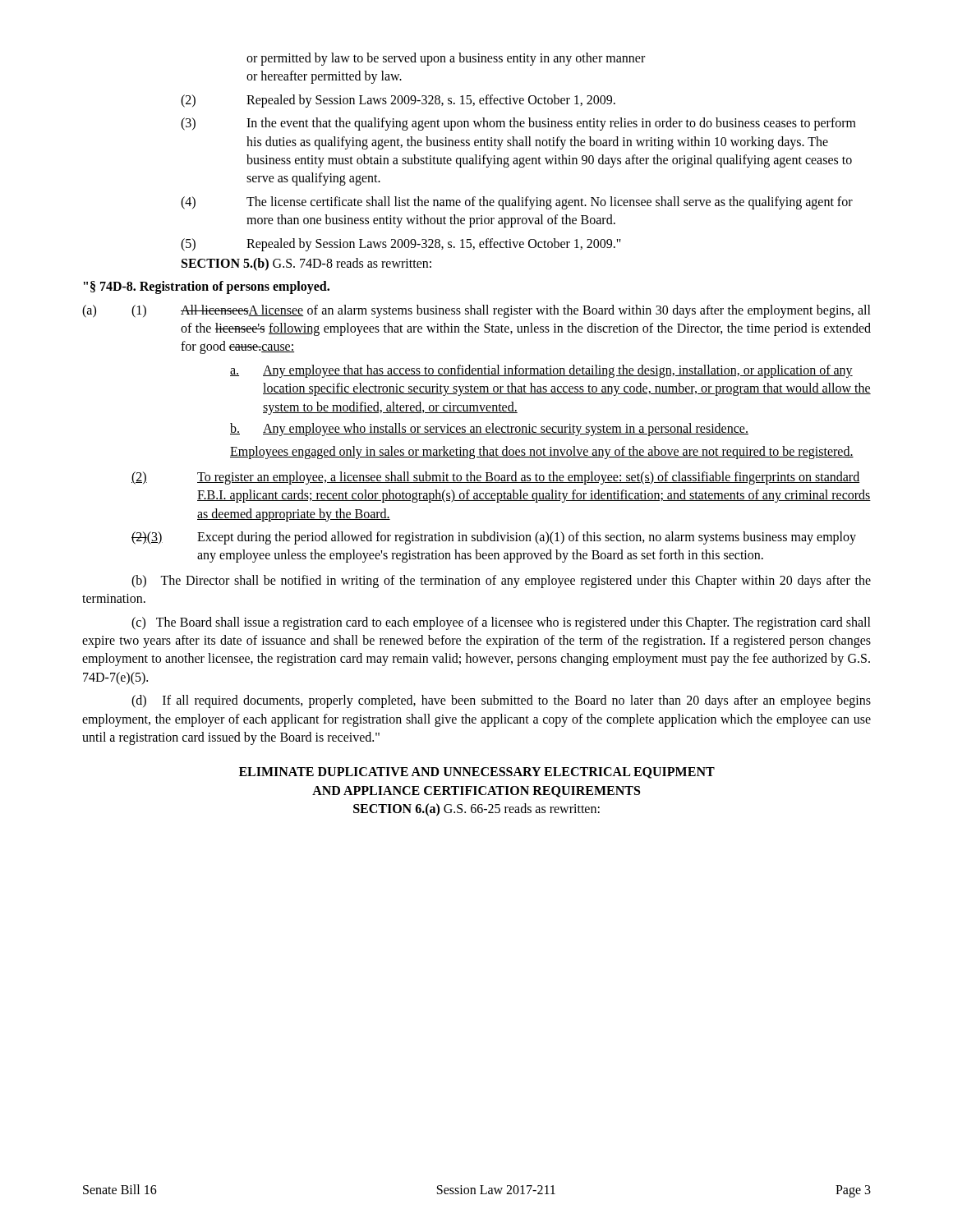Find the block on this page that starts "(d) If all required documents, properly completed,"
953x1232 pixels.
click(x=476, y=718)
